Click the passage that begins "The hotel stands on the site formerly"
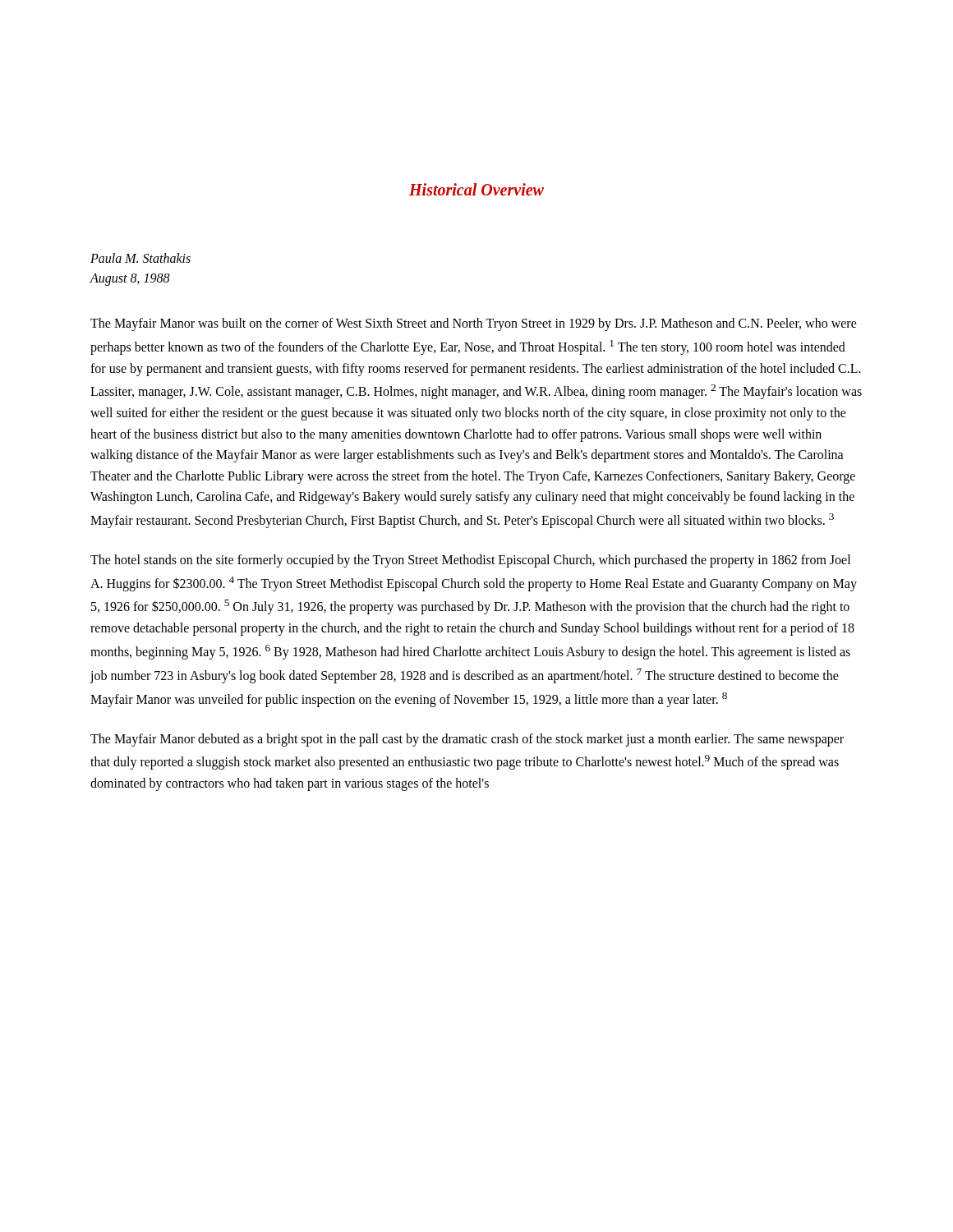Viewport: 953px width, 1232px height. [474, 630]
